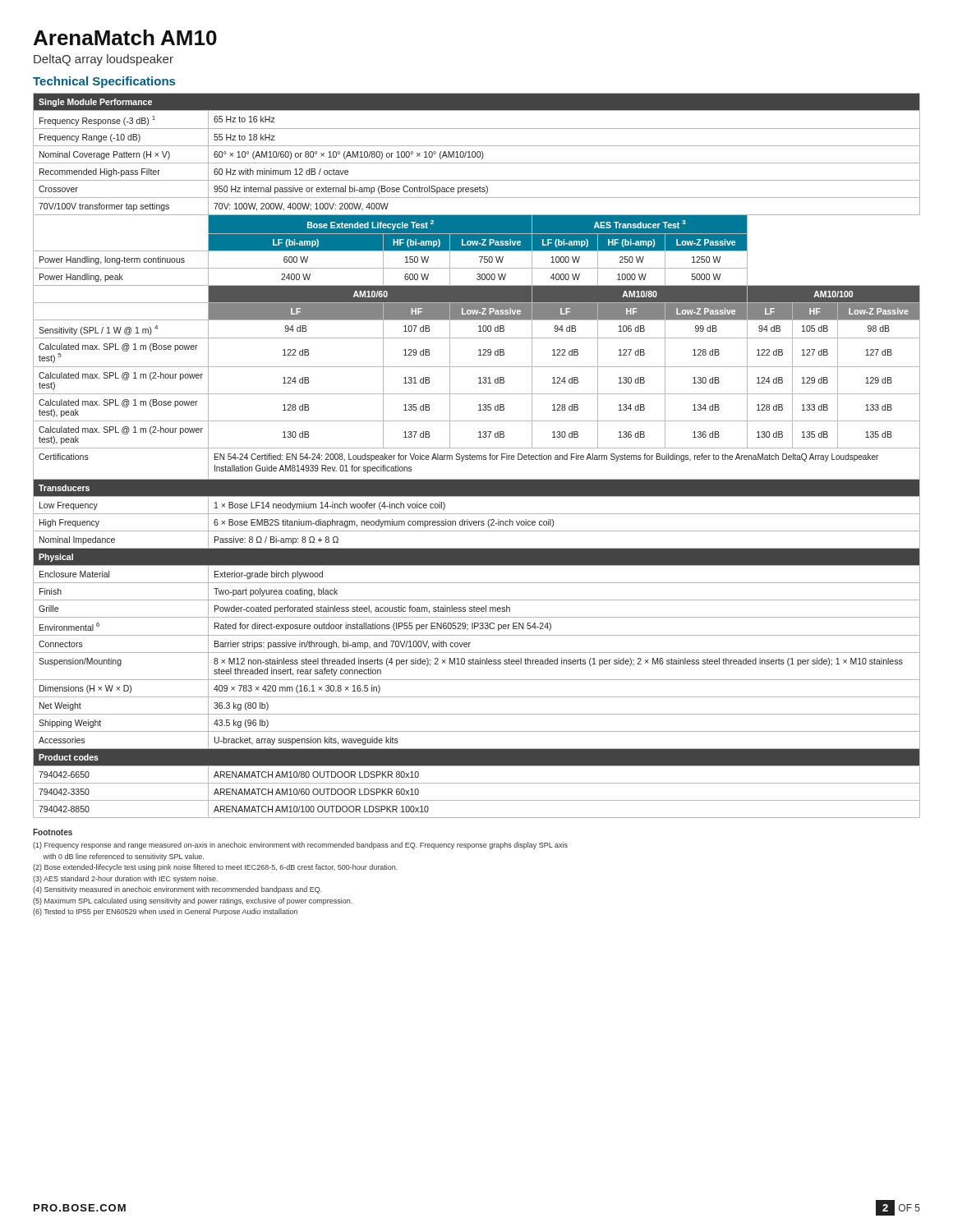Locate the block starting "Technical Specifications"
The image size is (953, 1232).
click(x=476, y=81)
